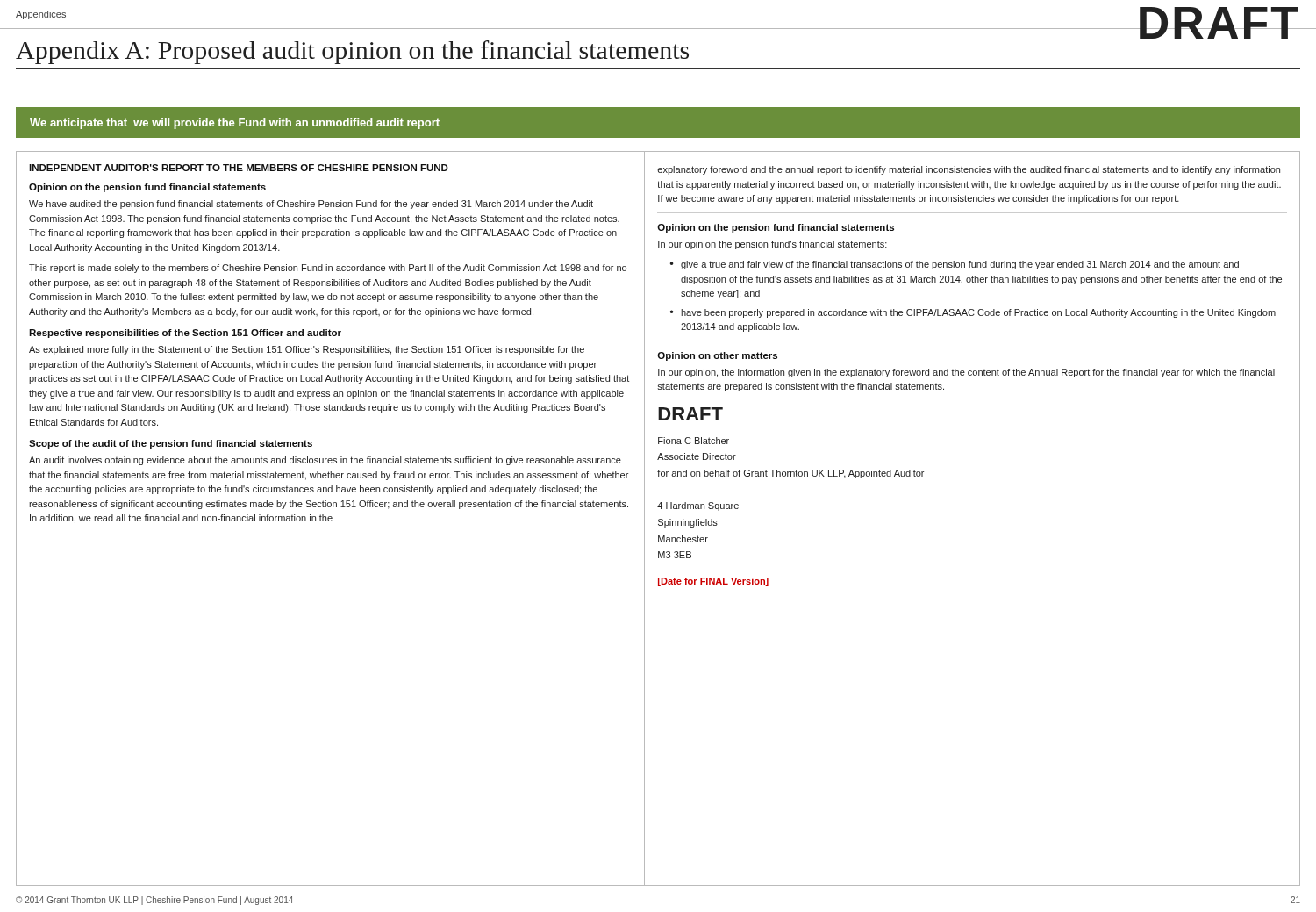This screenshot has height=912, width=1316.
Task: Select the region starting "We anticipate that we will provide"
Action: point(235,122)
